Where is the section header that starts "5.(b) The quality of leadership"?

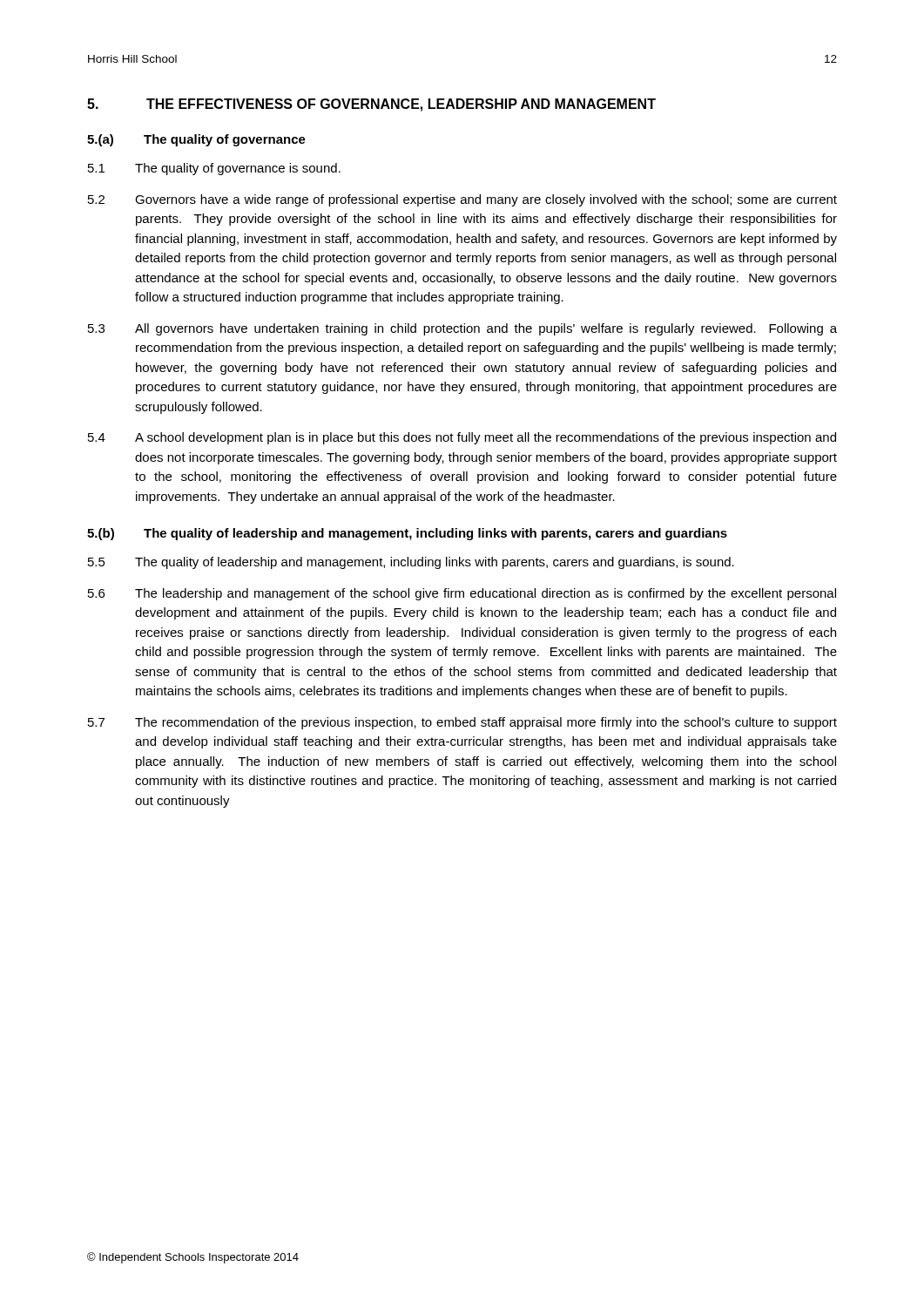tap(407, 533)
